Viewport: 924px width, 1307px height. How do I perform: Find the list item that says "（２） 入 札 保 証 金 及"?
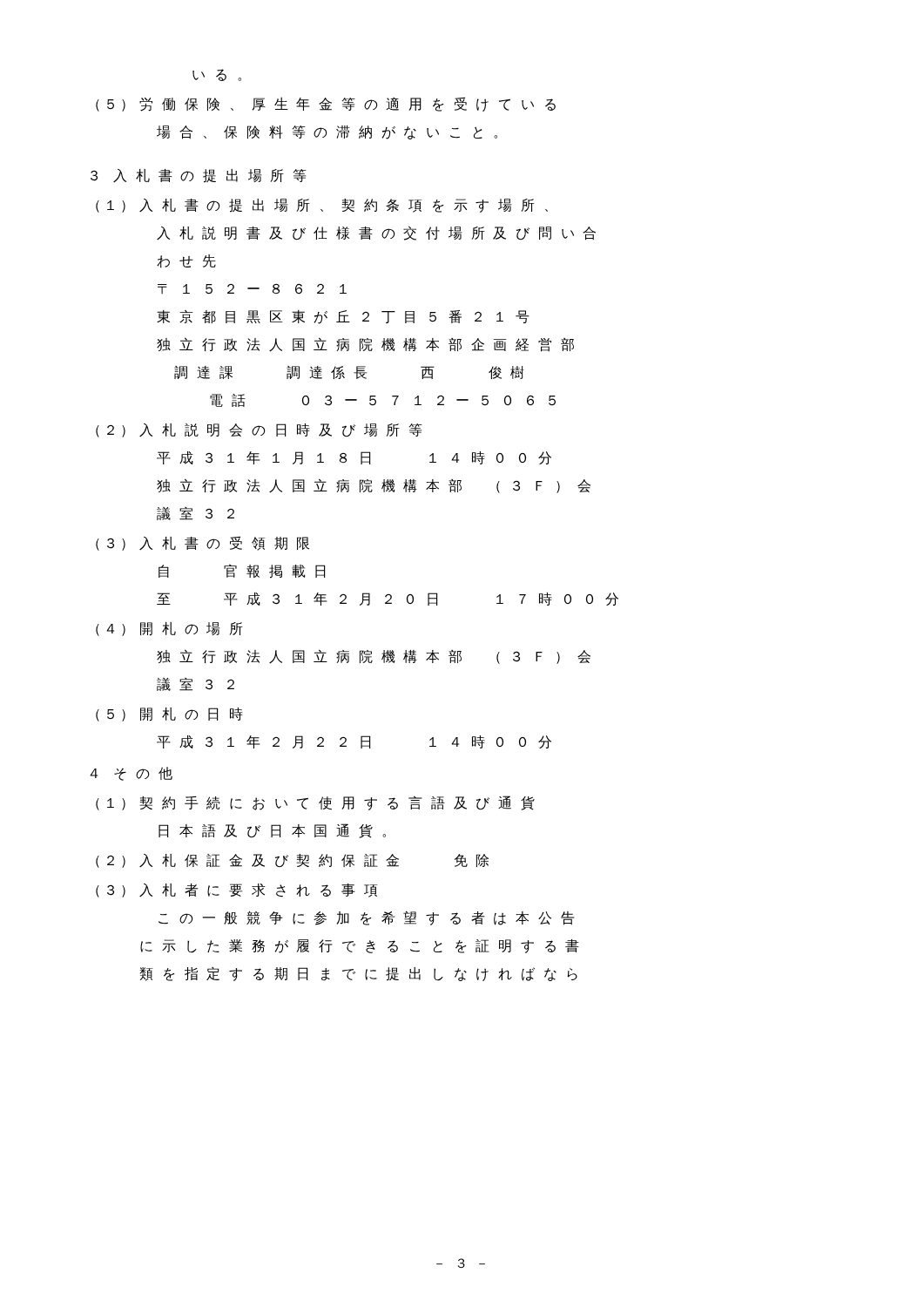coord(462,861)
